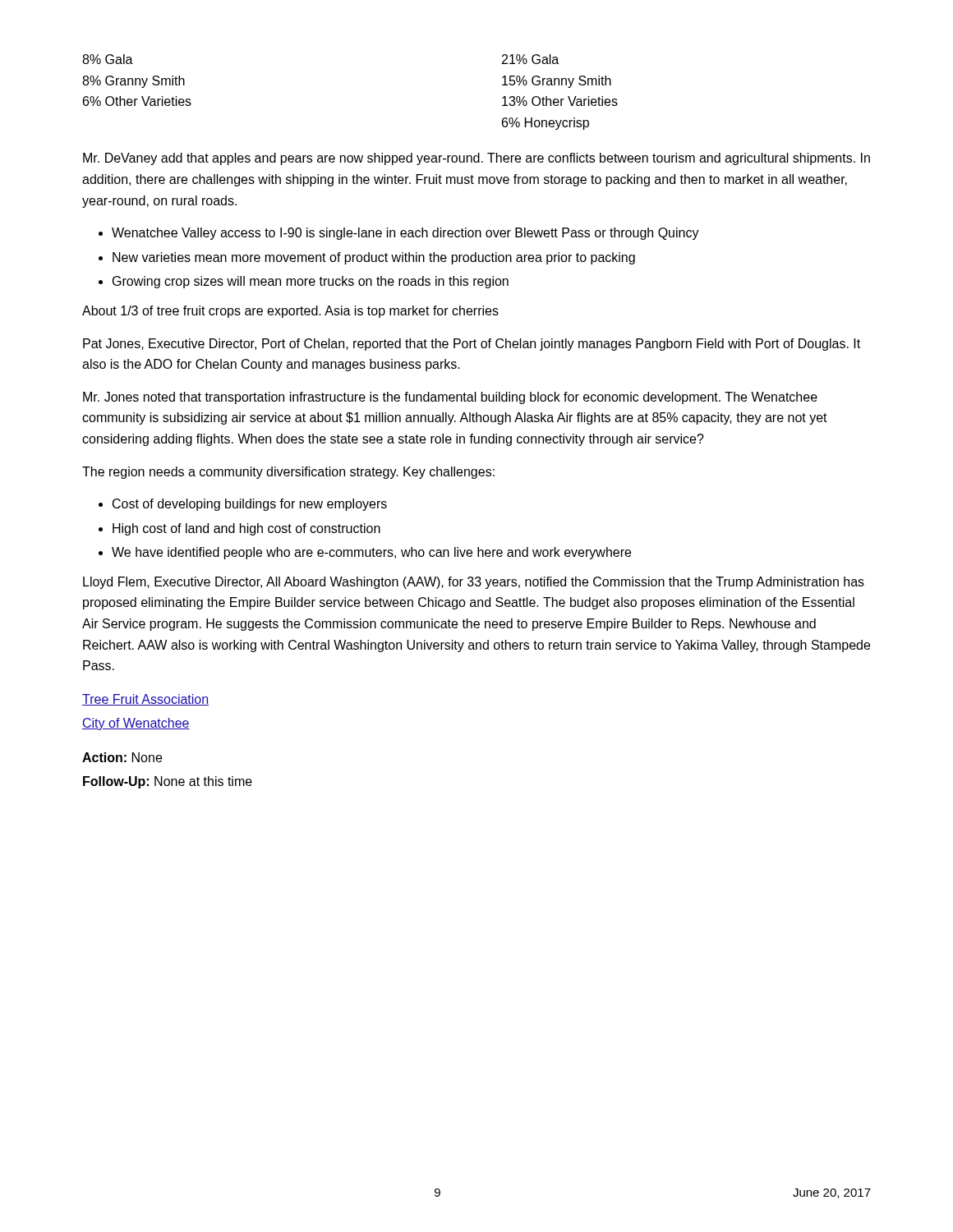Find the region starting "Growing crop sizes will"
Viewport: 953px width, 1232px height.
tap(310, 282)
